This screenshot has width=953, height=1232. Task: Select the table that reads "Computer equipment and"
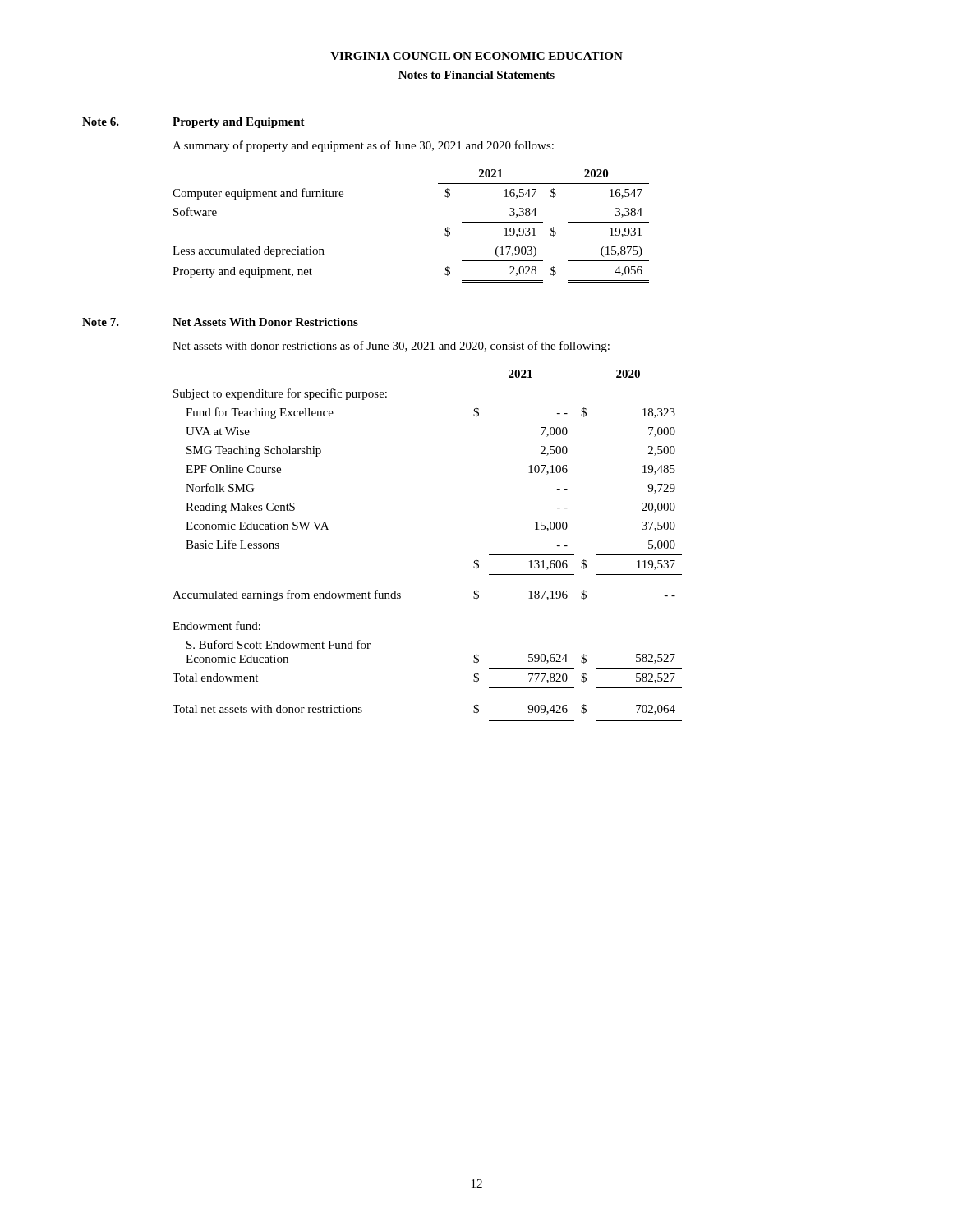[522, 223]
